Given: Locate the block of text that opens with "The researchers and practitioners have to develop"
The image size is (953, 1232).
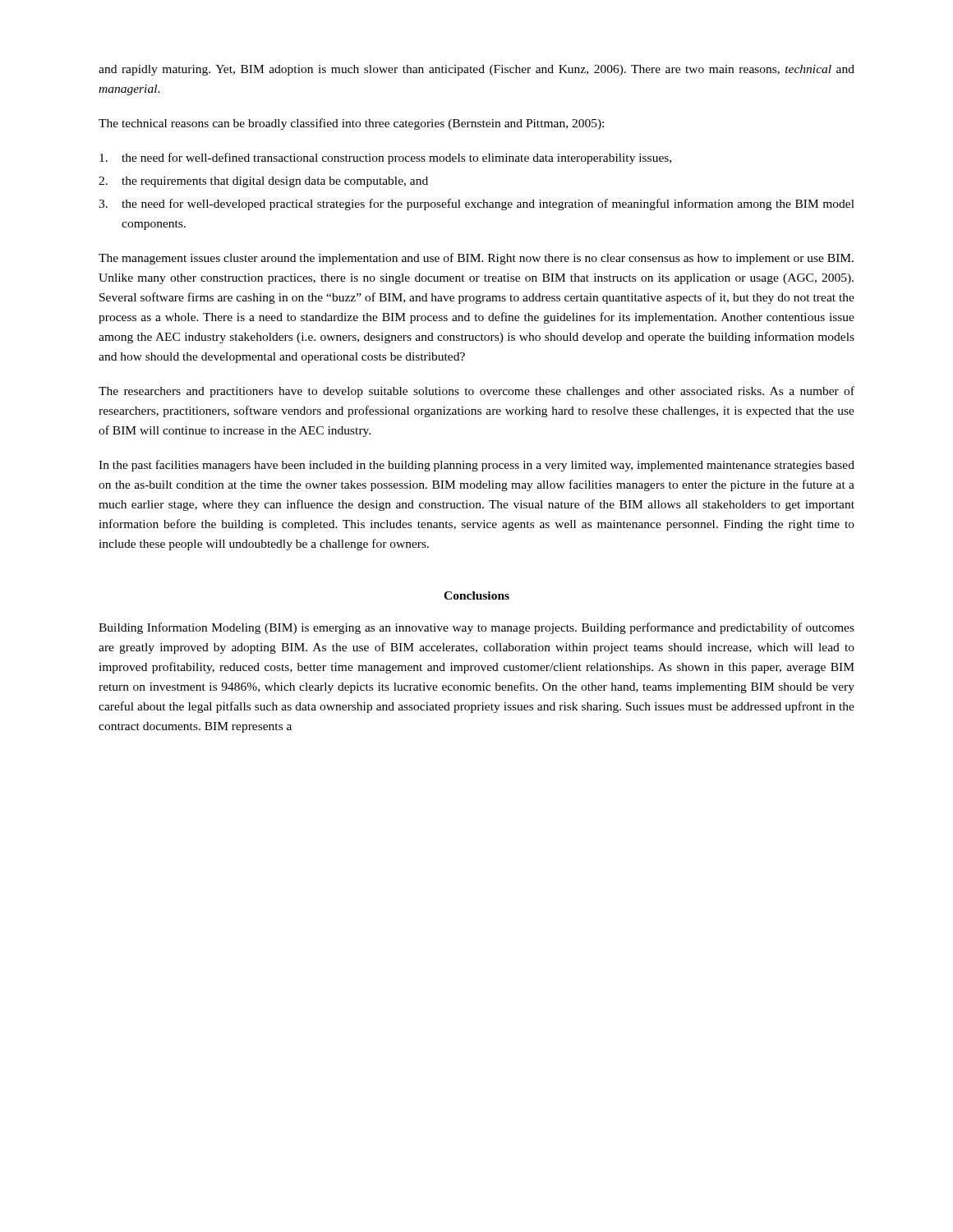Looking at the screenshot, I should pos(476,410).
